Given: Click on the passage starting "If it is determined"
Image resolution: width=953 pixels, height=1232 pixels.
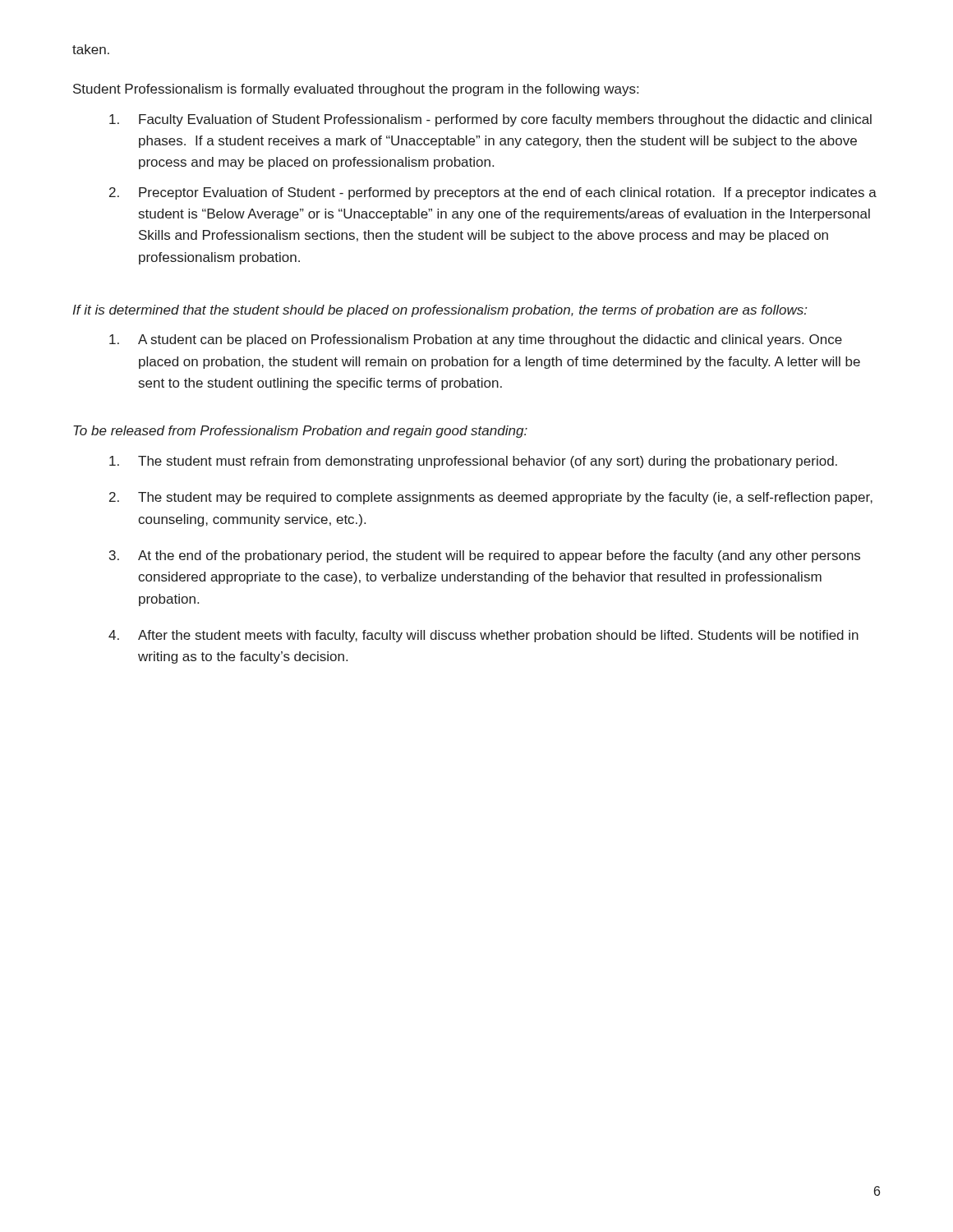Looking at the screenshot, I should pos(440,310).
